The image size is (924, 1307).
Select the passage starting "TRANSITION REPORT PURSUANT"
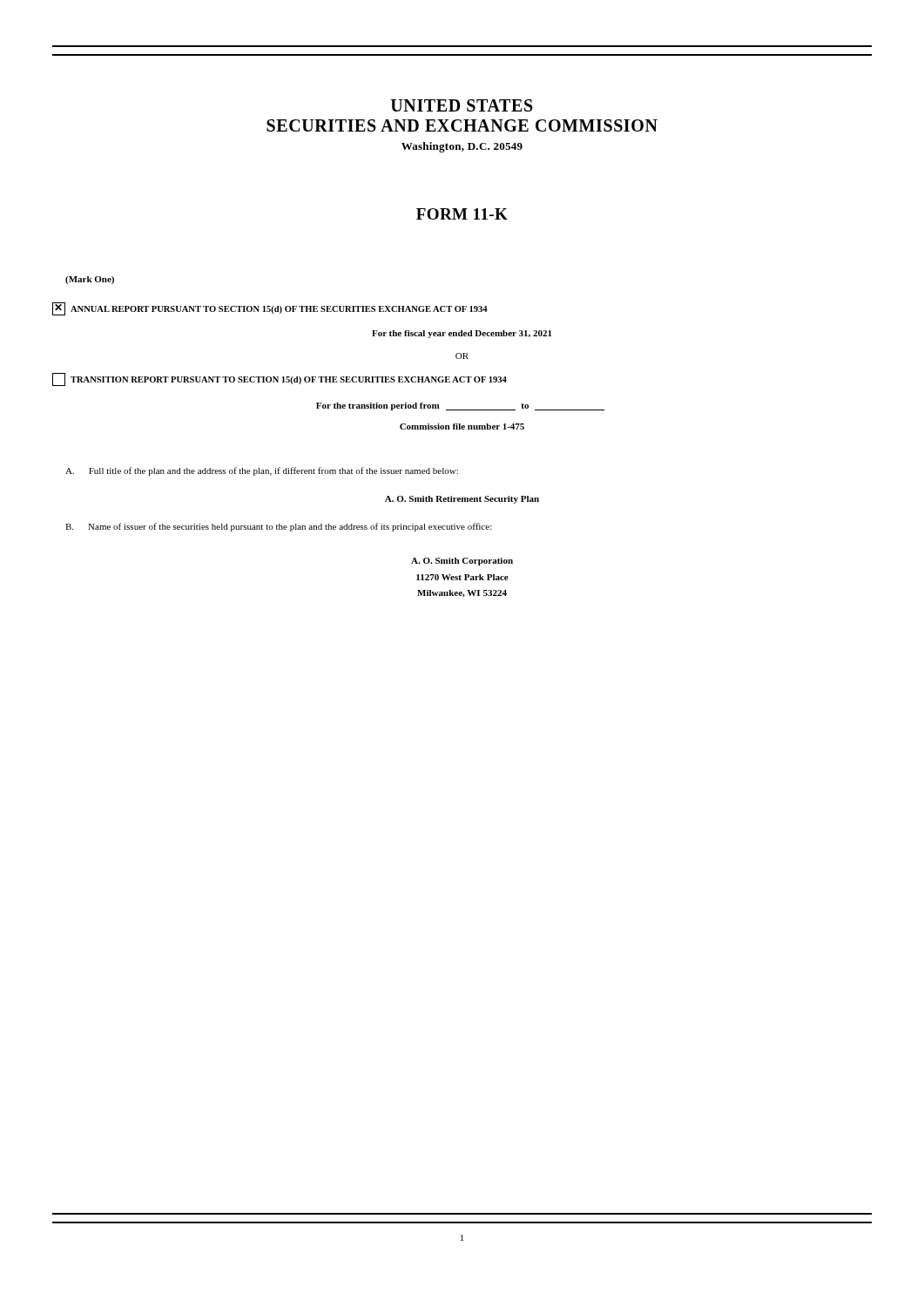[x=279, y=379]
